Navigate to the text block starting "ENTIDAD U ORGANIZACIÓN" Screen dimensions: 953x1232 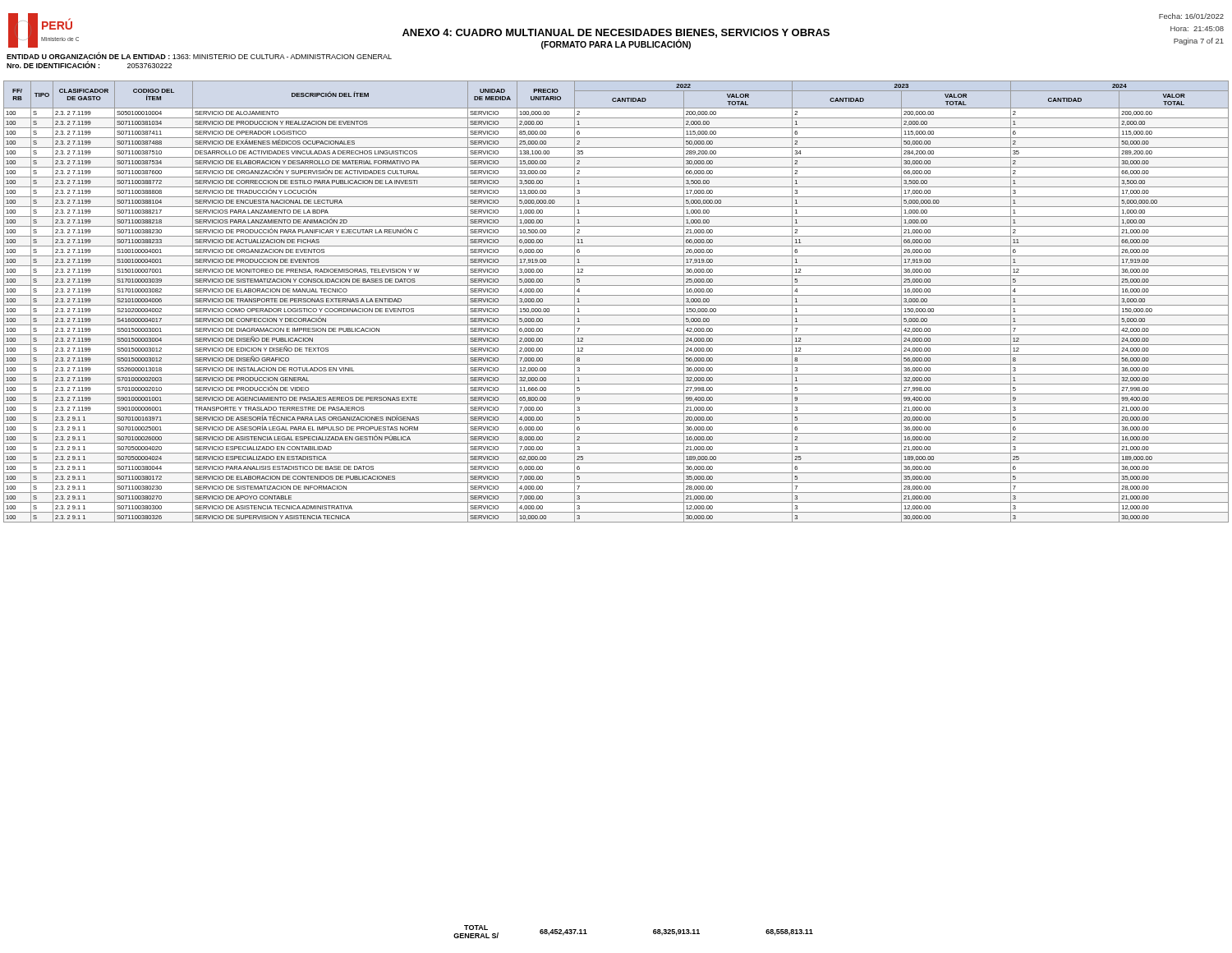(x=199, y=57)
